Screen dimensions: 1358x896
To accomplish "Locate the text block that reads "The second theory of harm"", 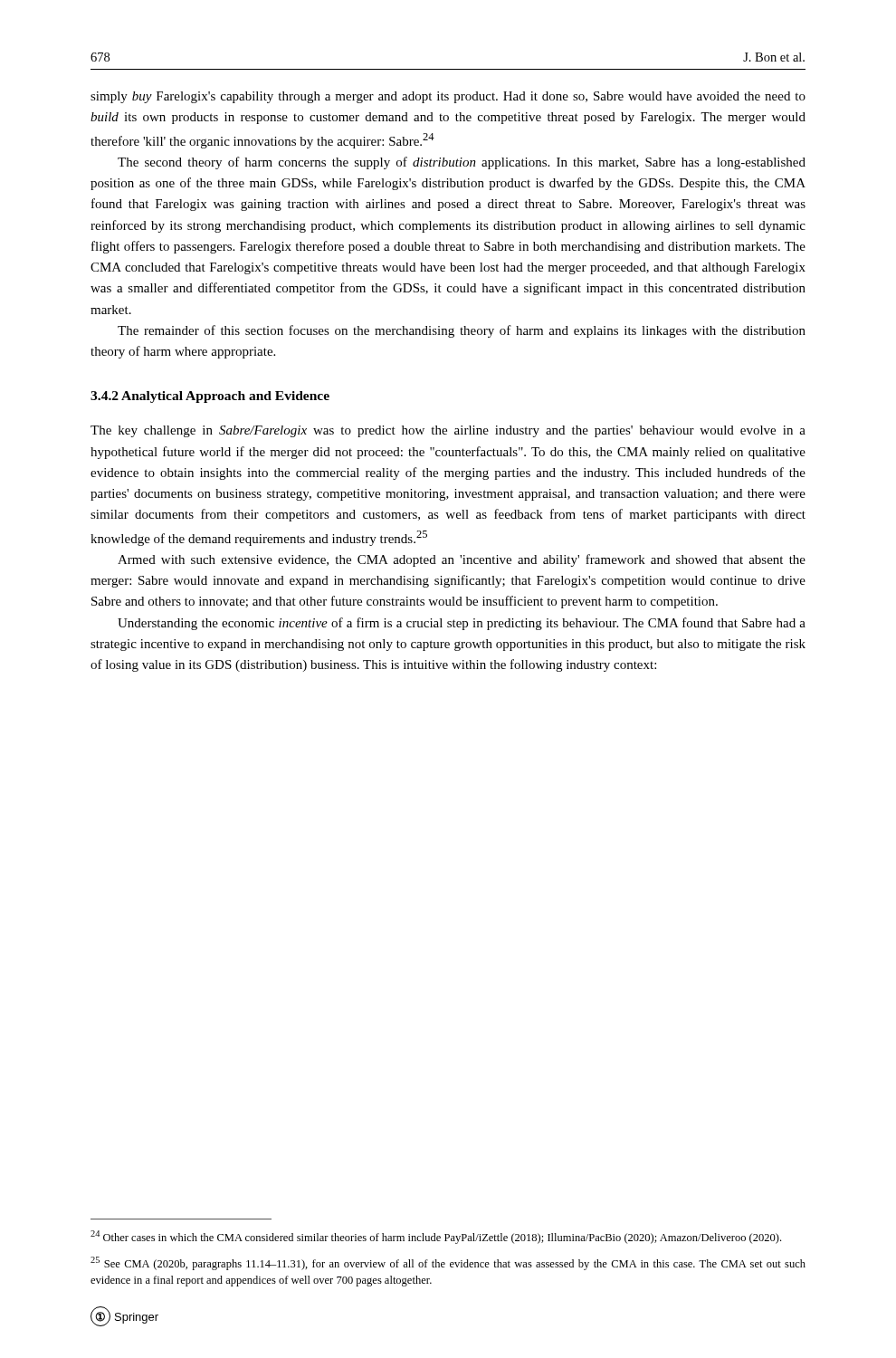I will tap(448, 236).
